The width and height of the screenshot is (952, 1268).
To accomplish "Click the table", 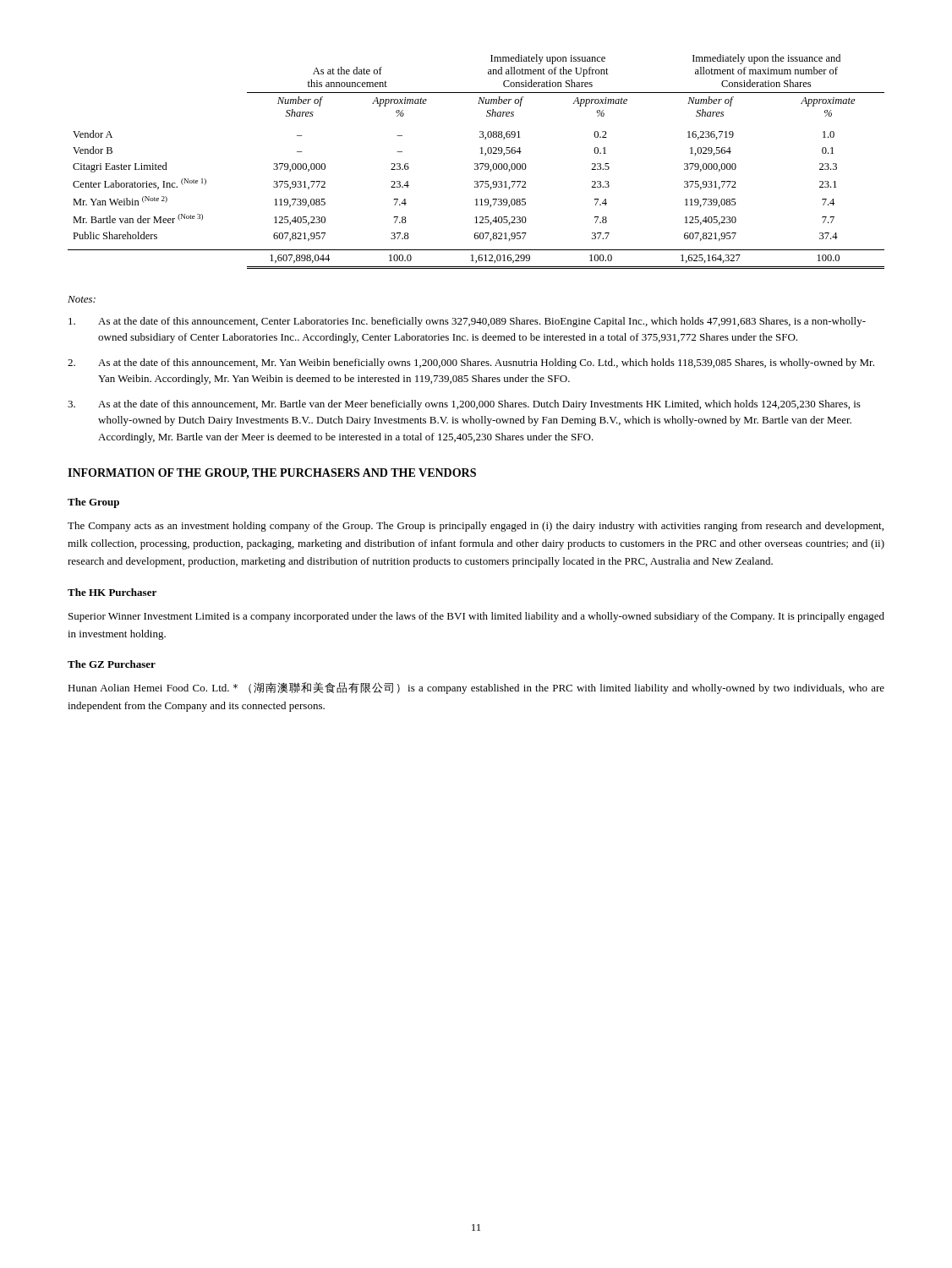I will pos(476,160).
